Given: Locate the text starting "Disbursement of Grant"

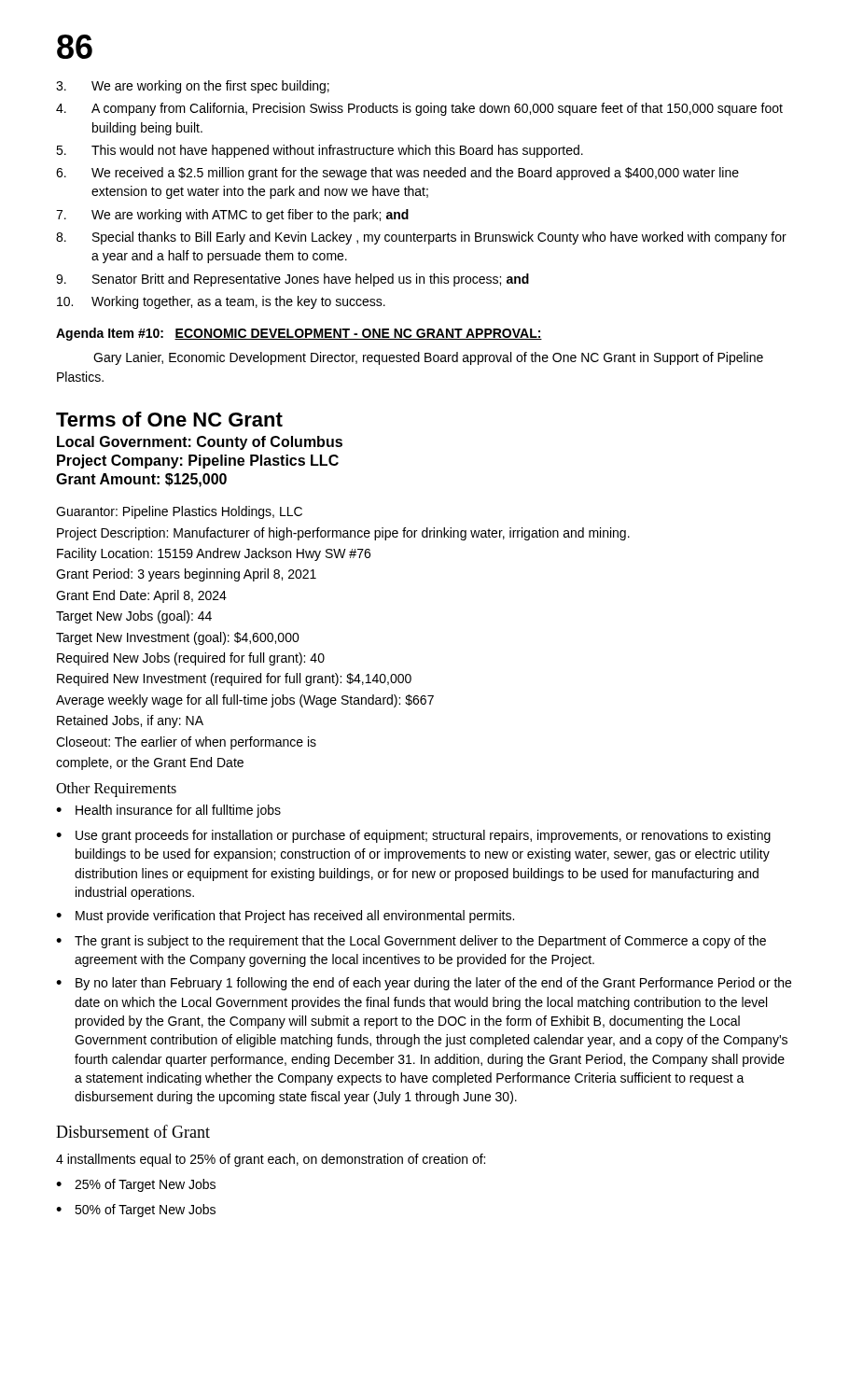Looking at the screenshot, I should tap(133, 1133).
